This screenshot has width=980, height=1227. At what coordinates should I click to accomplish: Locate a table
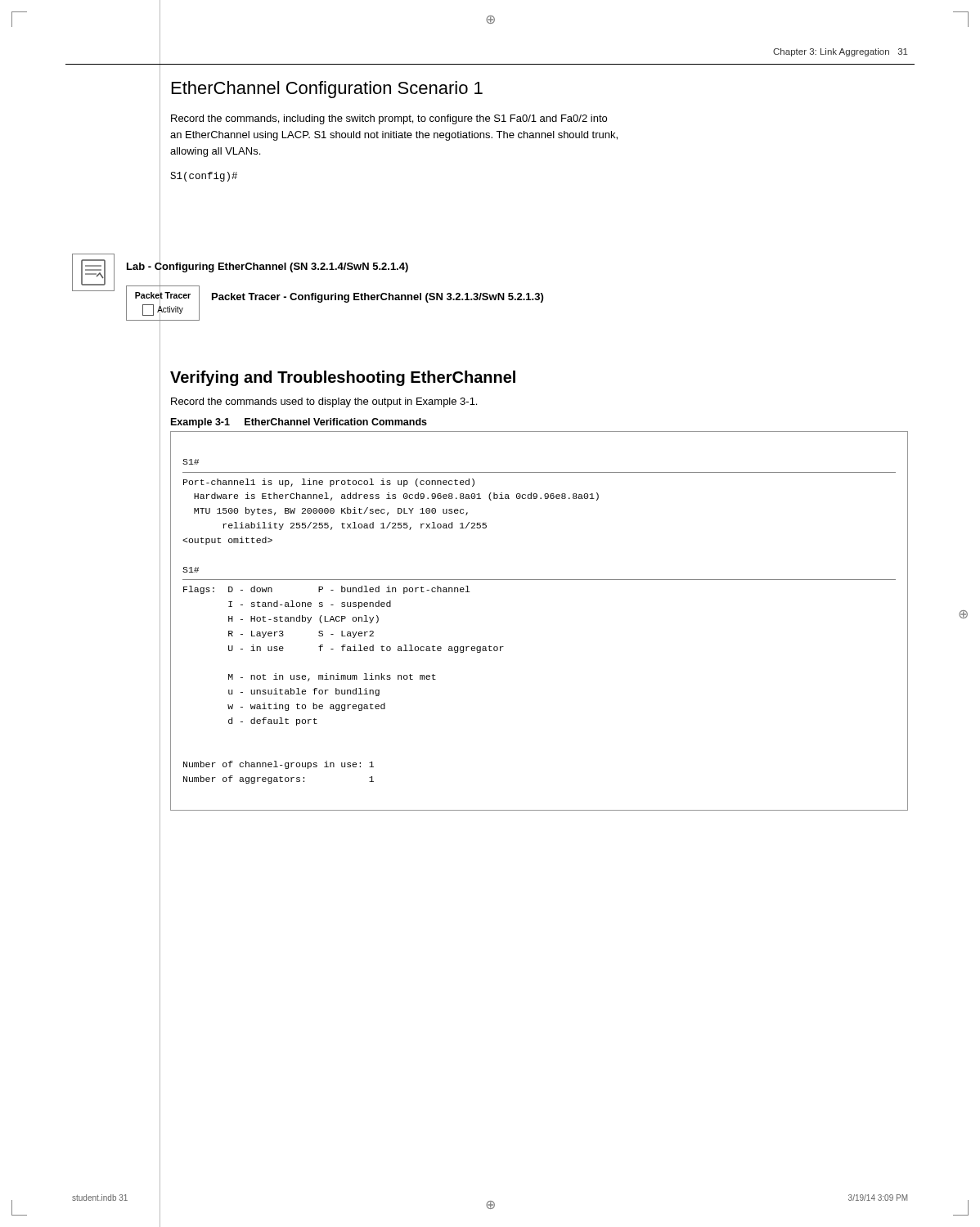(x=539, y=621)
